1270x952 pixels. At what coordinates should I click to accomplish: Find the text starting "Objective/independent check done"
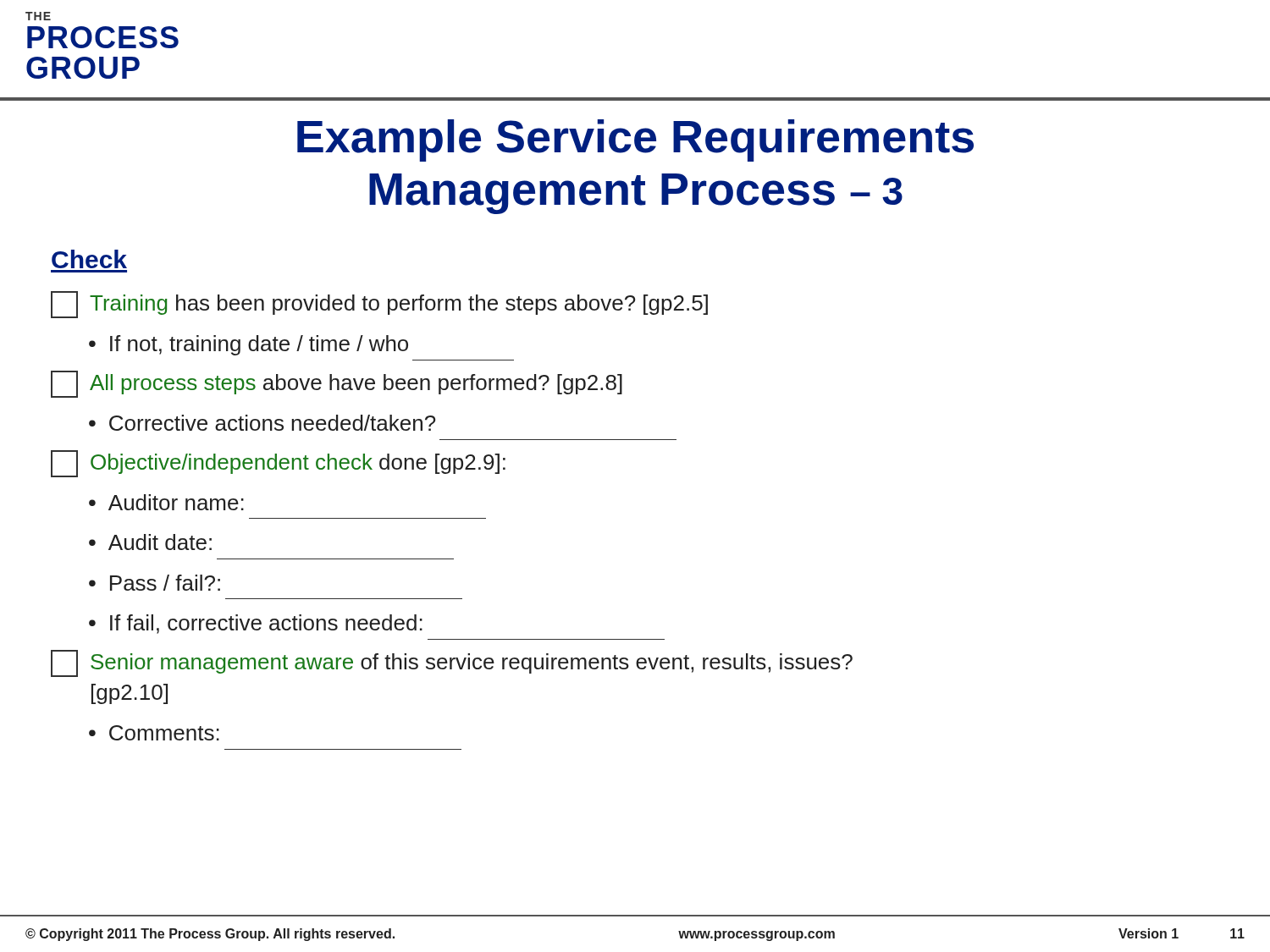coord(278,464)
